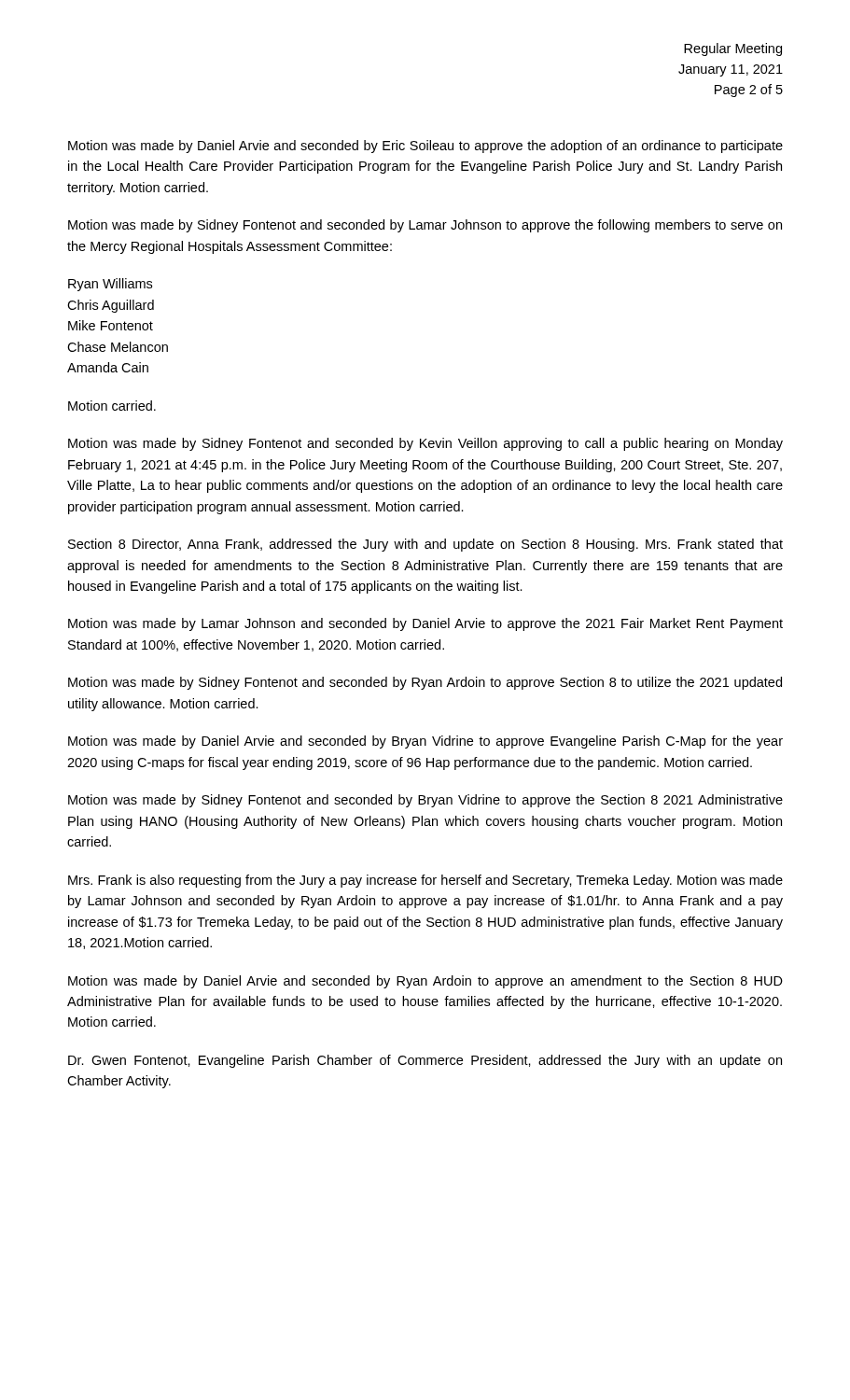Viewport: 850px width, 1400px height.
Task: Locate the list item containing "Ryan Williams"
Action: tap(110, 284)
